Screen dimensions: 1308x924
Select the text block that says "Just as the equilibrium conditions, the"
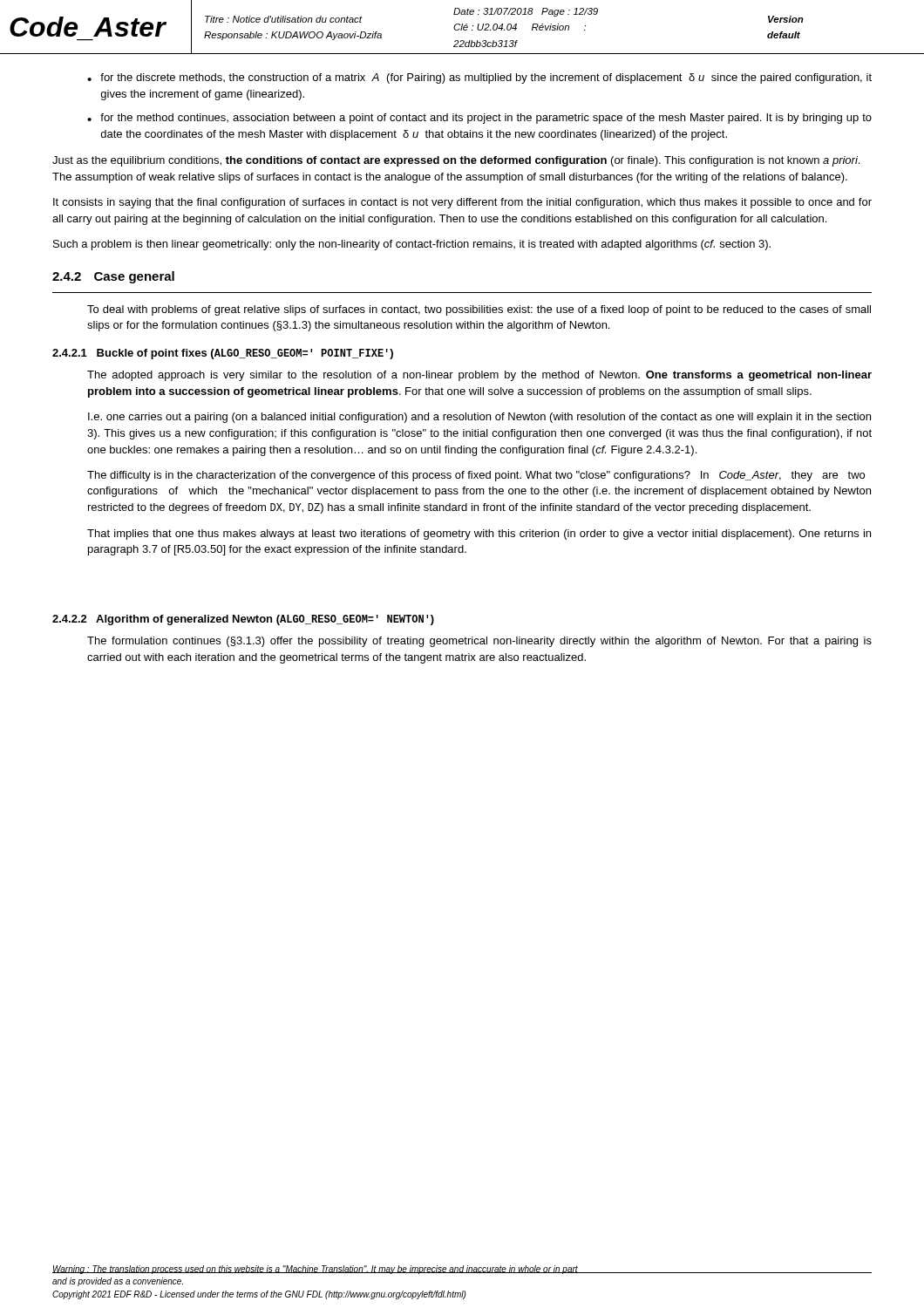457,169
